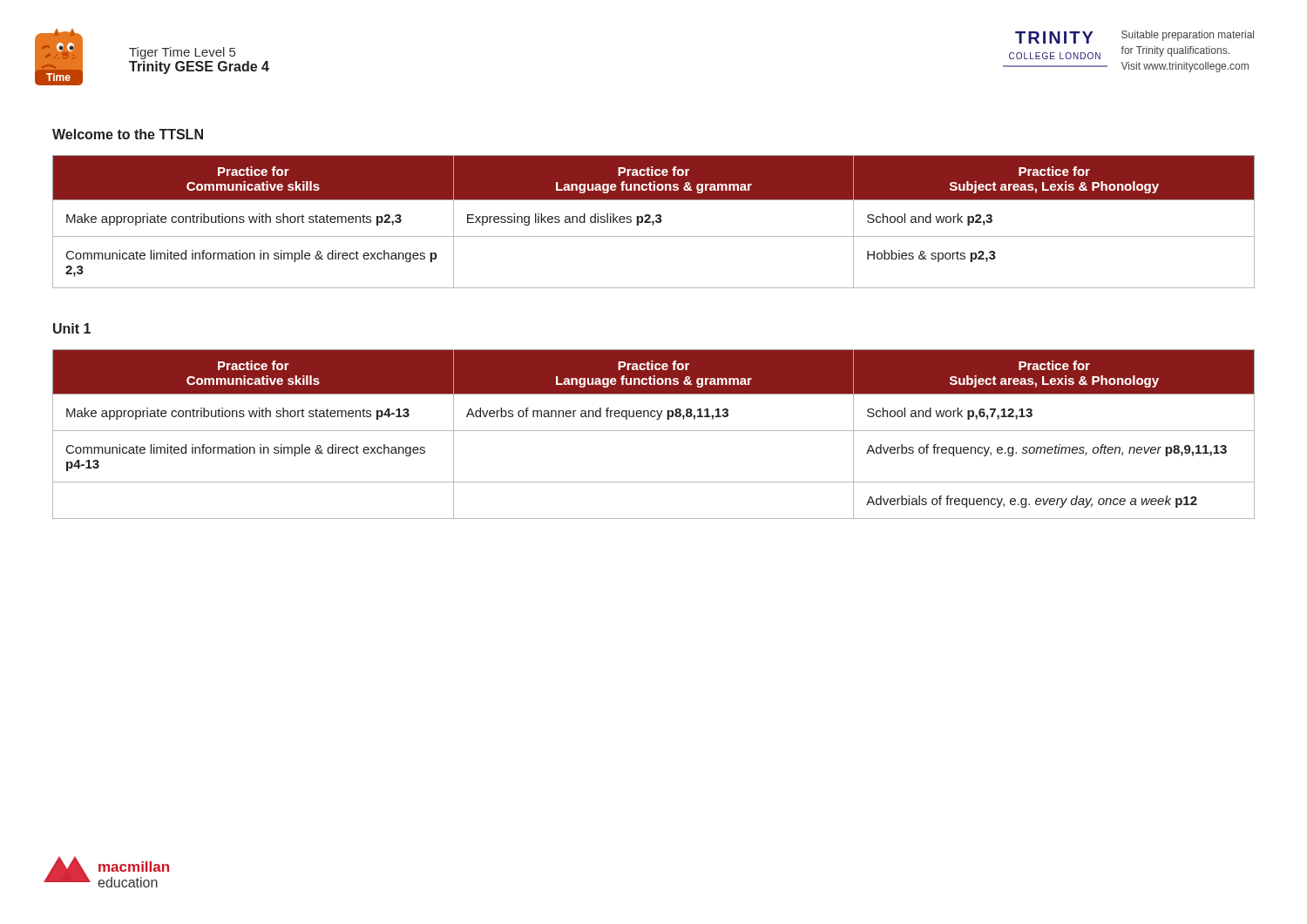
Task: Locate the table with the text "Adverbials of frequency, e.g."
Action: [x=654, y=434]
